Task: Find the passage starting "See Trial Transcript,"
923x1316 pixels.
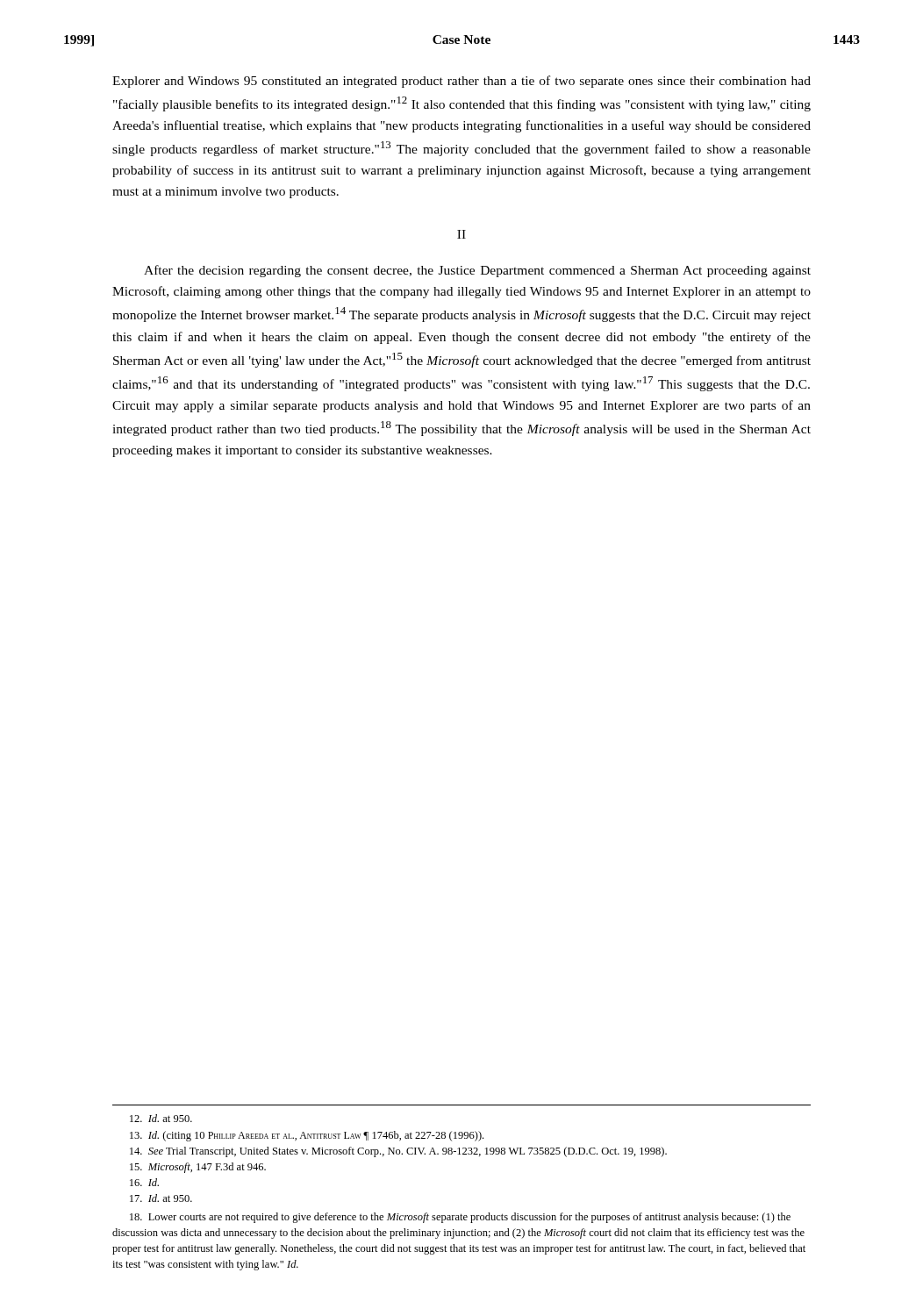Action: point(390,1151)
